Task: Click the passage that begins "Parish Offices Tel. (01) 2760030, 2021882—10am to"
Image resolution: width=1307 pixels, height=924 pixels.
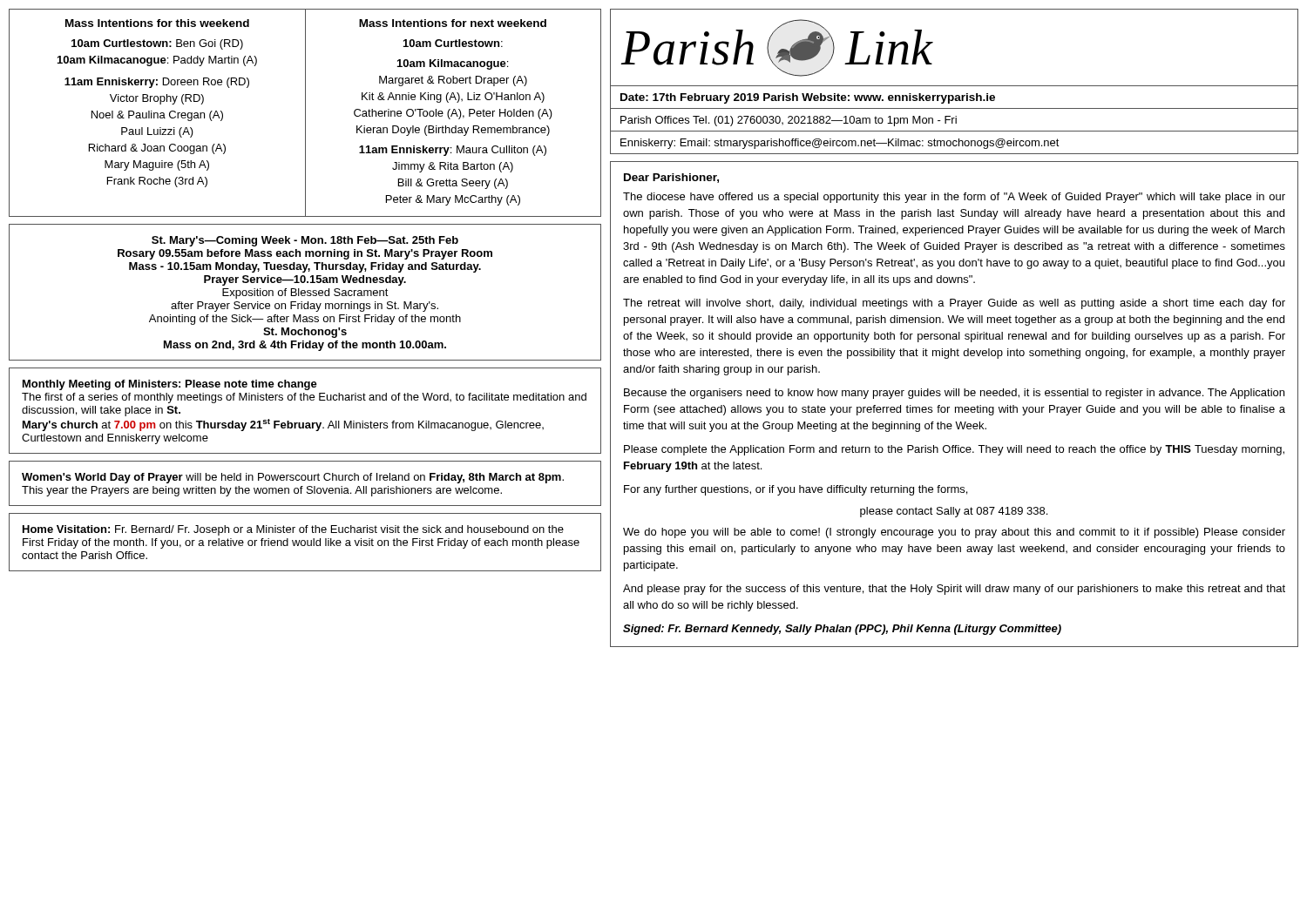Action: coord(788,120)
